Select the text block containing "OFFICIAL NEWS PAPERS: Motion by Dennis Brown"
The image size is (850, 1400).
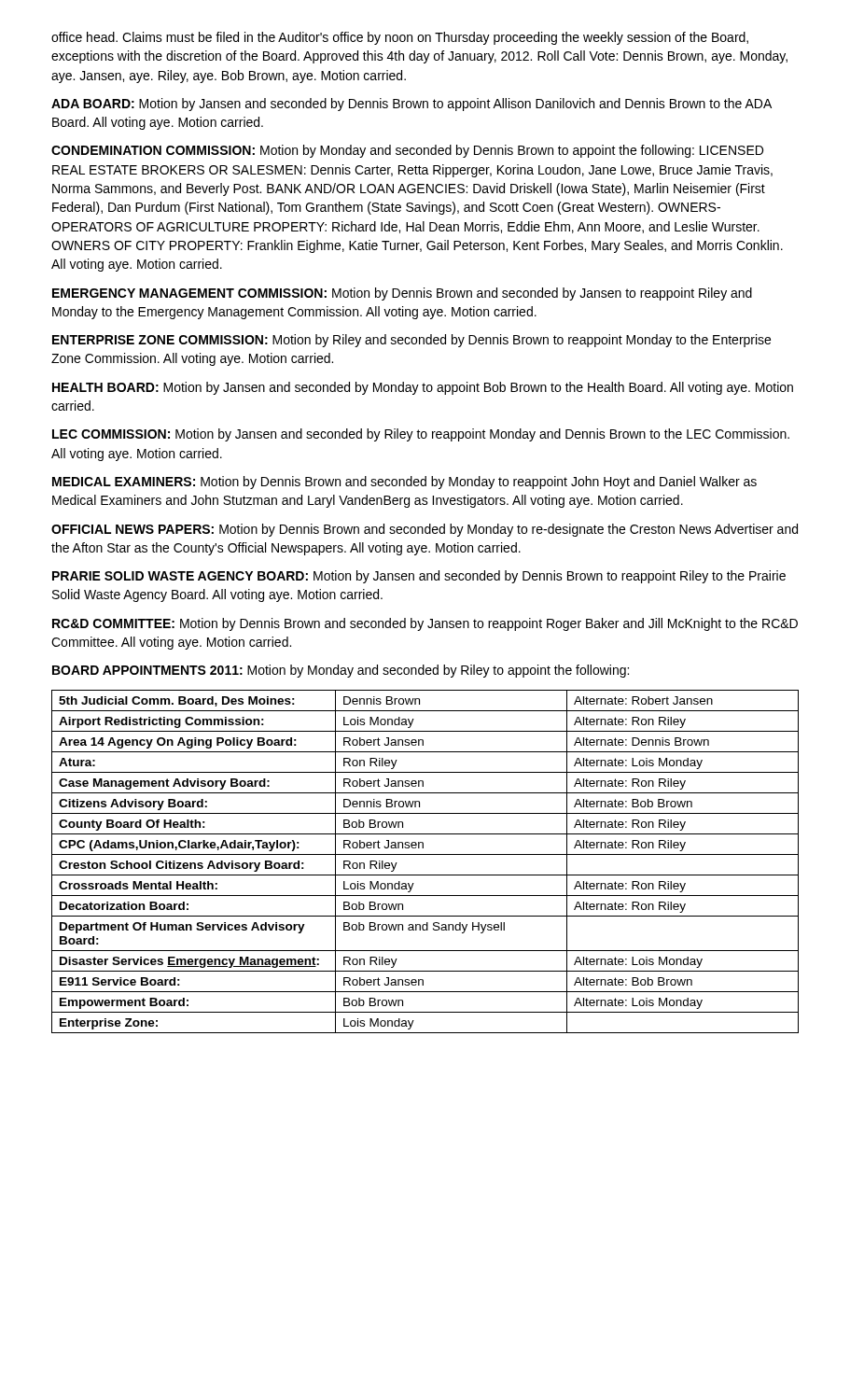425,538
